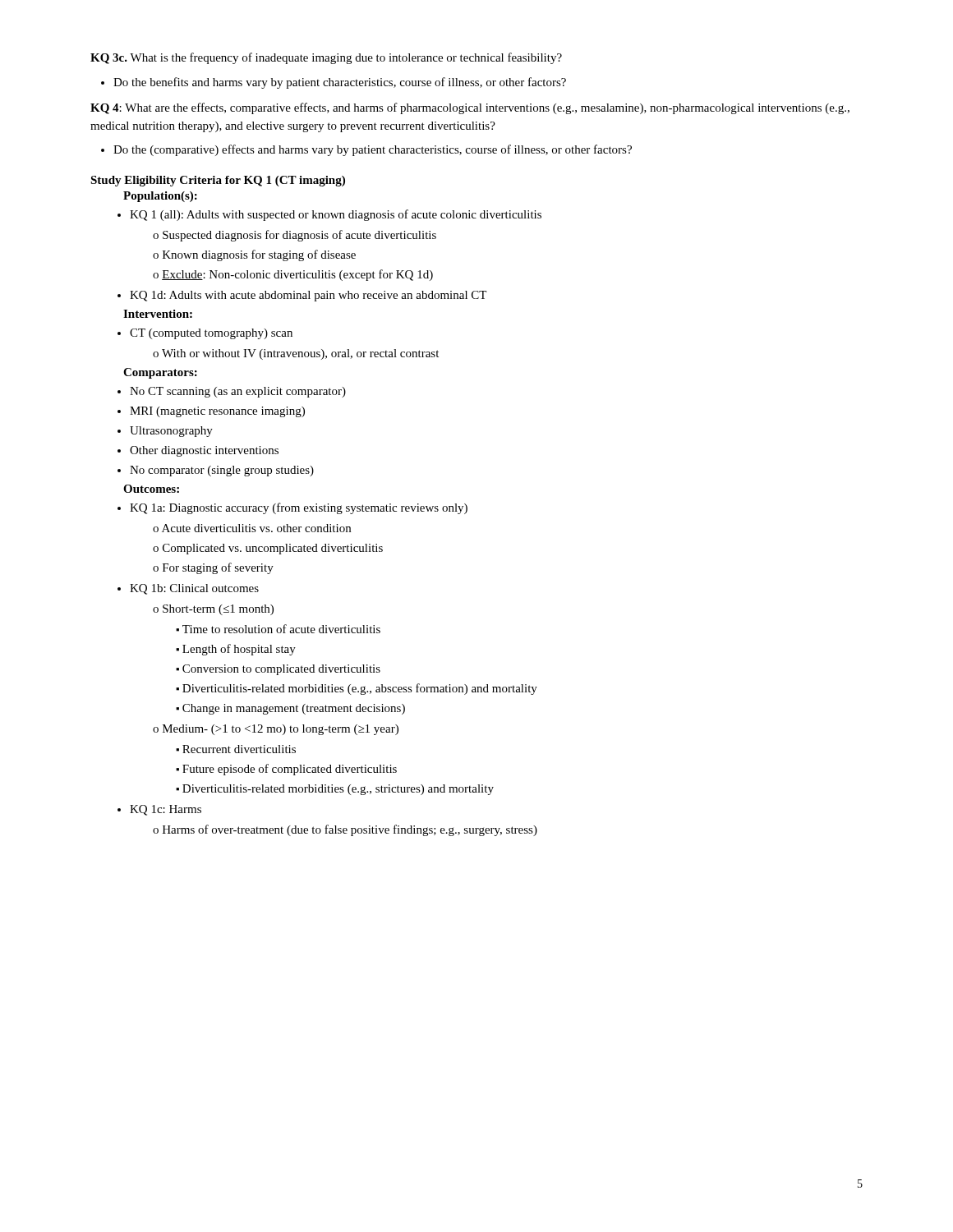Locate the text "Other diagnostic interventions"

[x=204, y=450]
